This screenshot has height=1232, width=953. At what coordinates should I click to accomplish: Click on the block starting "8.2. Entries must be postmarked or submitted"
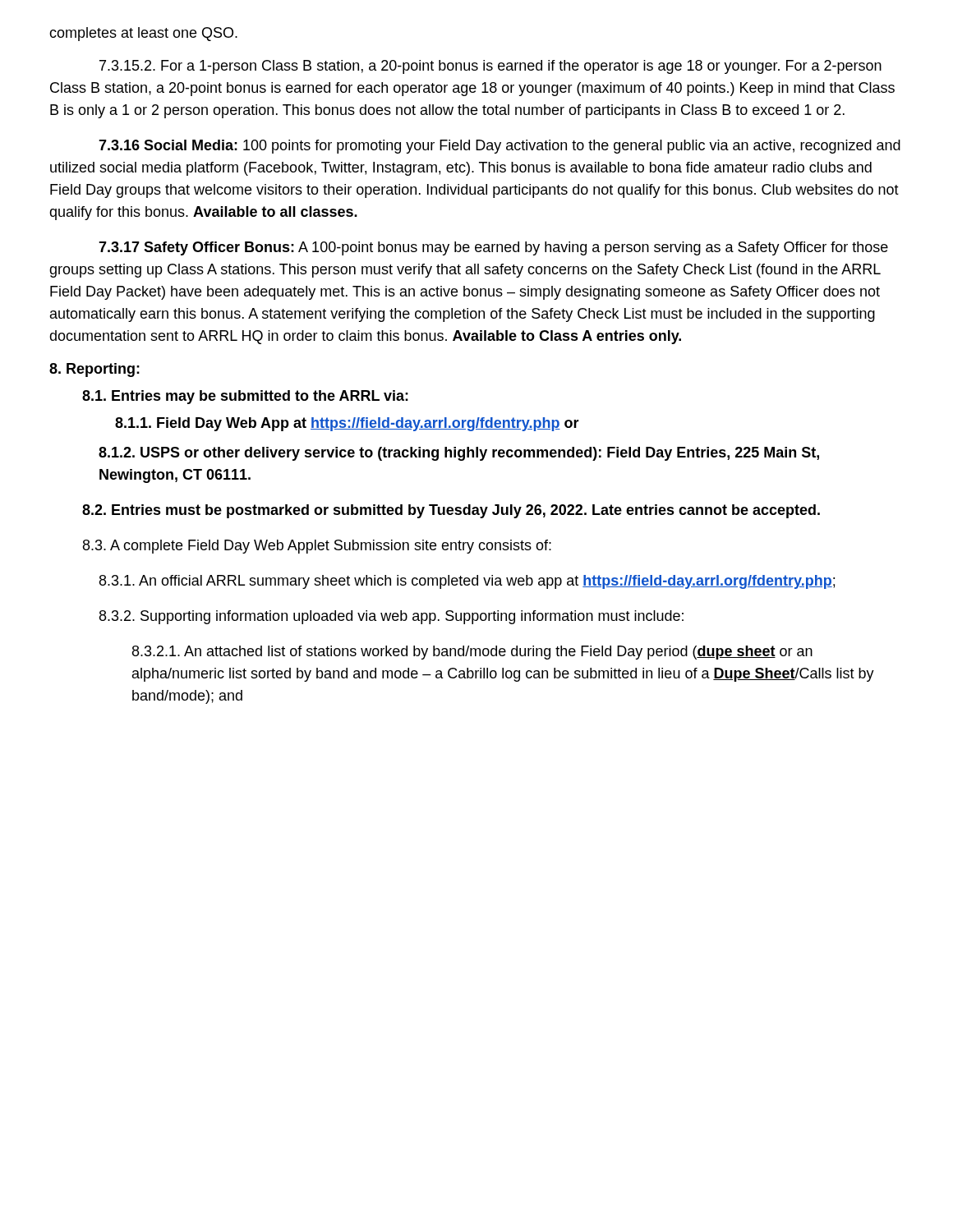coord(451,510)
